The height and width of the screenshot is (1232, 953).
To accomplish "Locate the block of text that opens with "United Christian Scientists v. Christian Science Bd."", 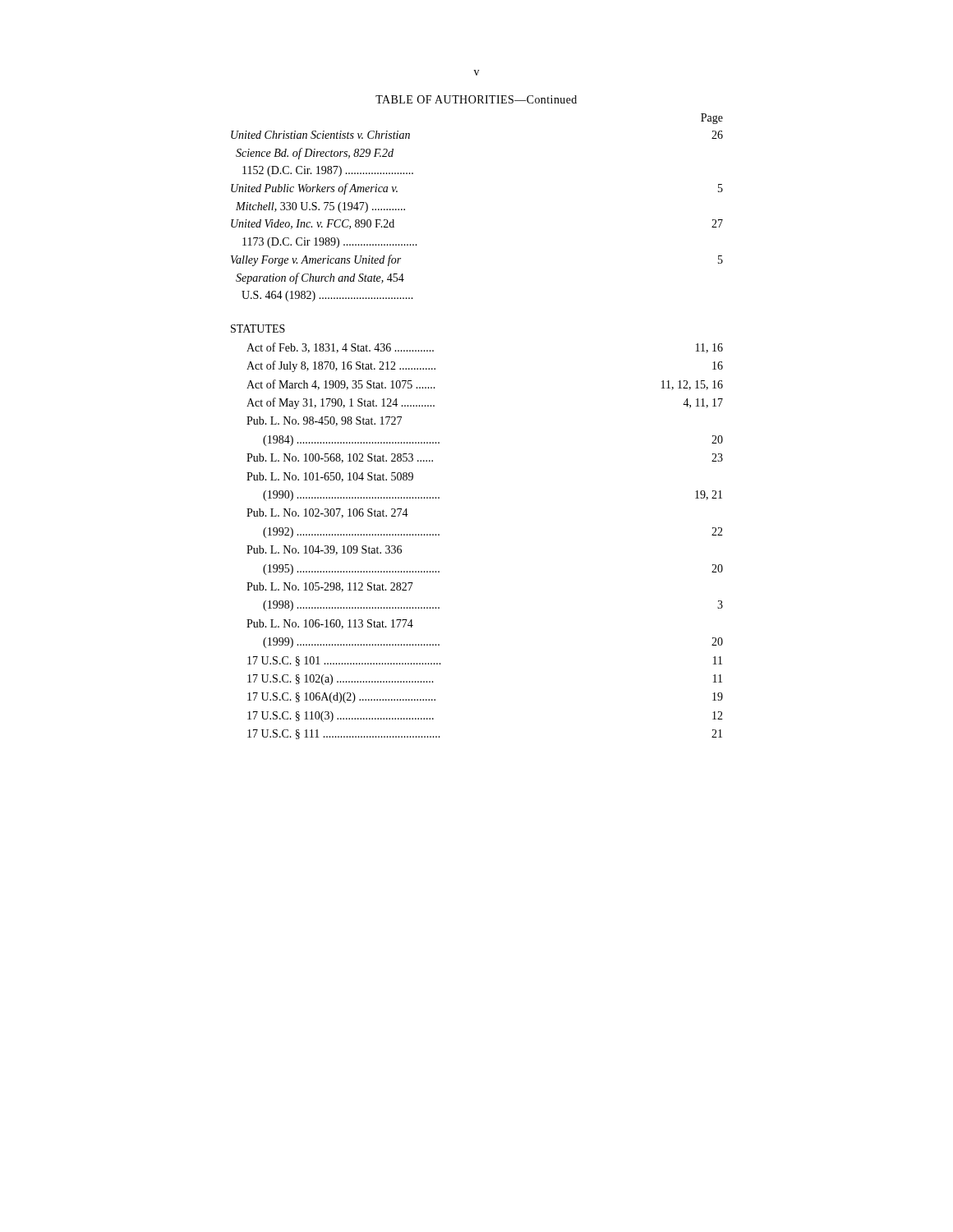I will (315, 135).
